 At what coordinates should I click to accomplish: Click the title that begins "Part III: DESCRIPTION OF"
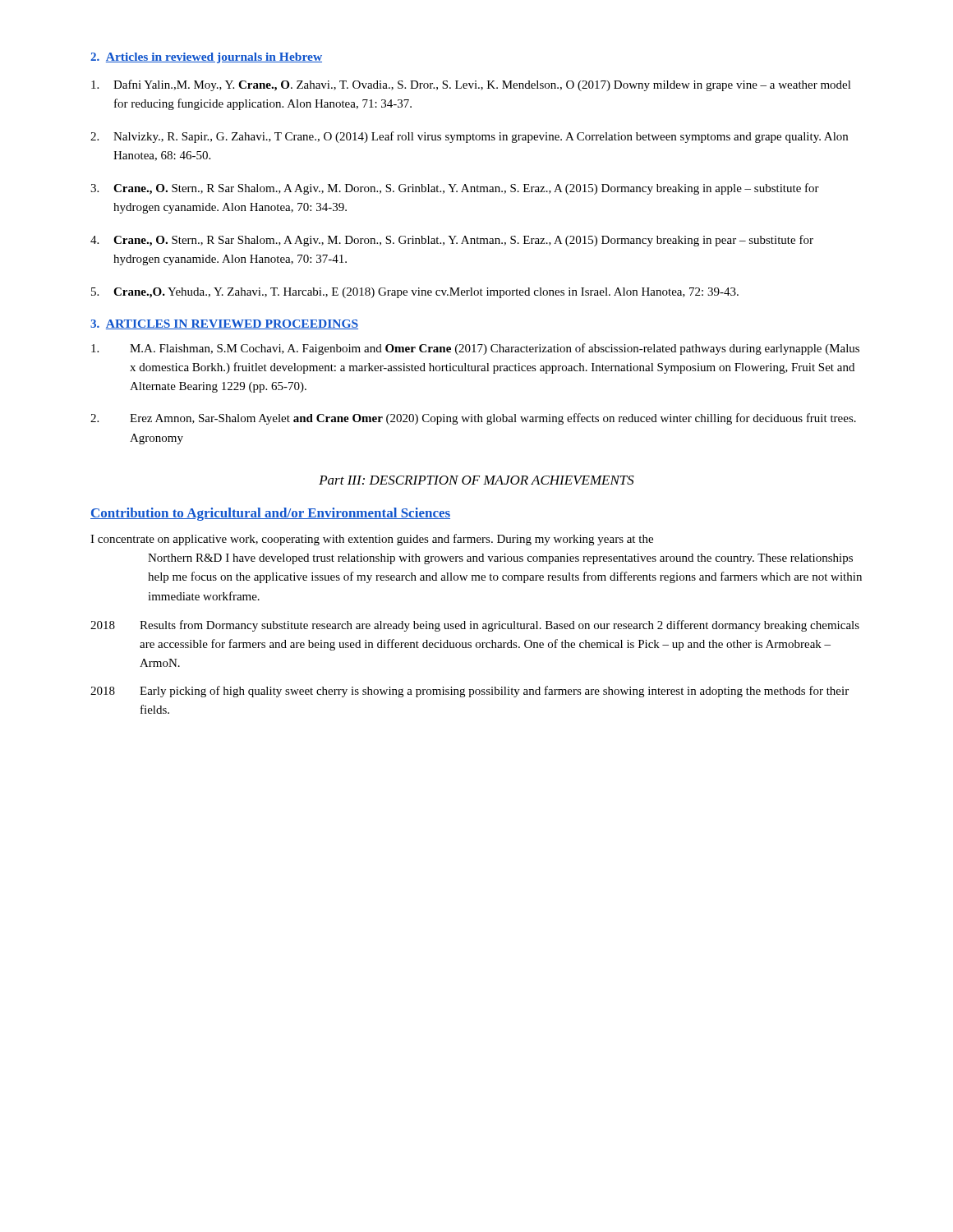pyautogui.click(x=476, y=480)
